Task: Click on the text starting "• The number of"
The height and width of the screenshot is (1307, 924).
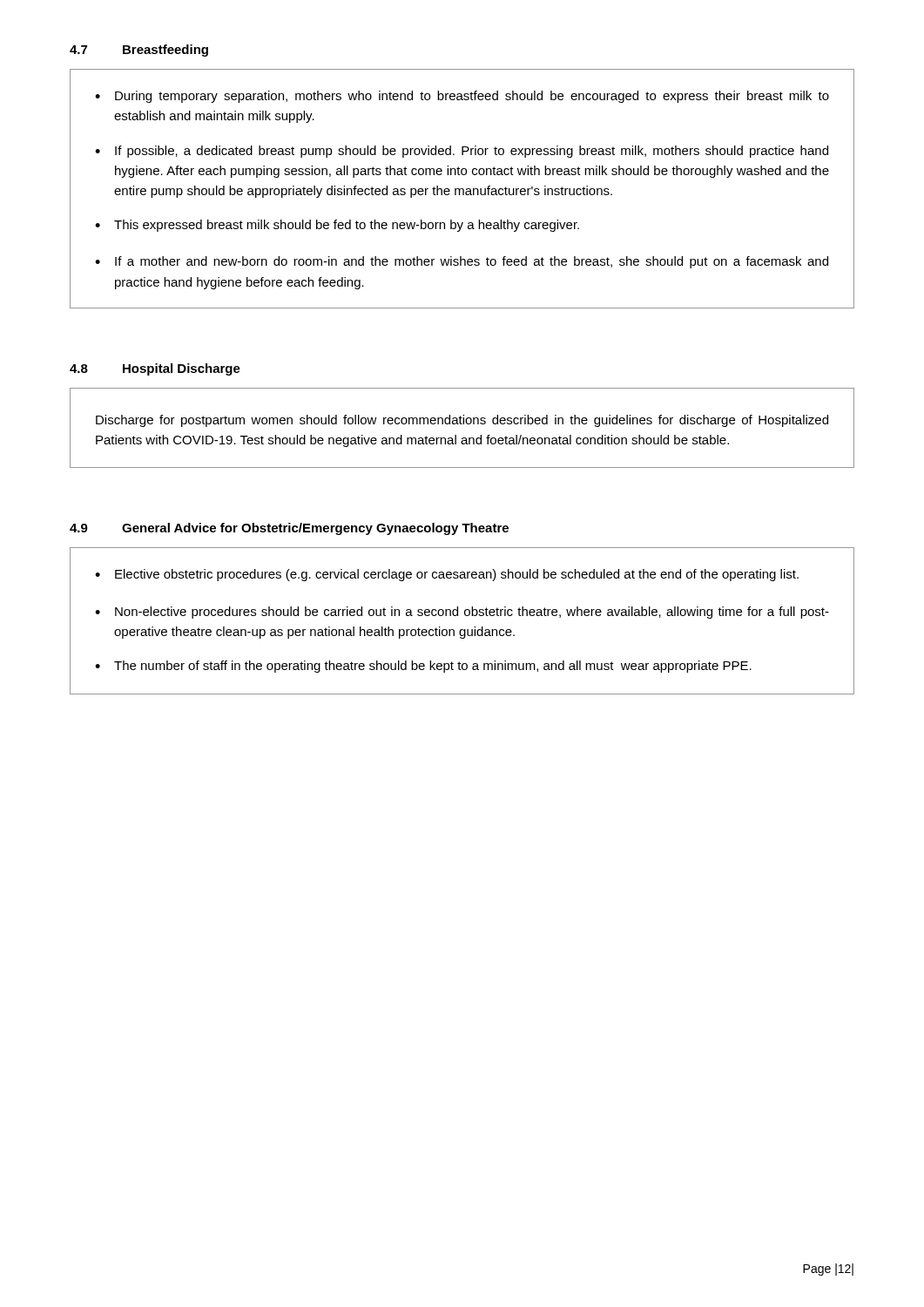Action: (462, 667)
